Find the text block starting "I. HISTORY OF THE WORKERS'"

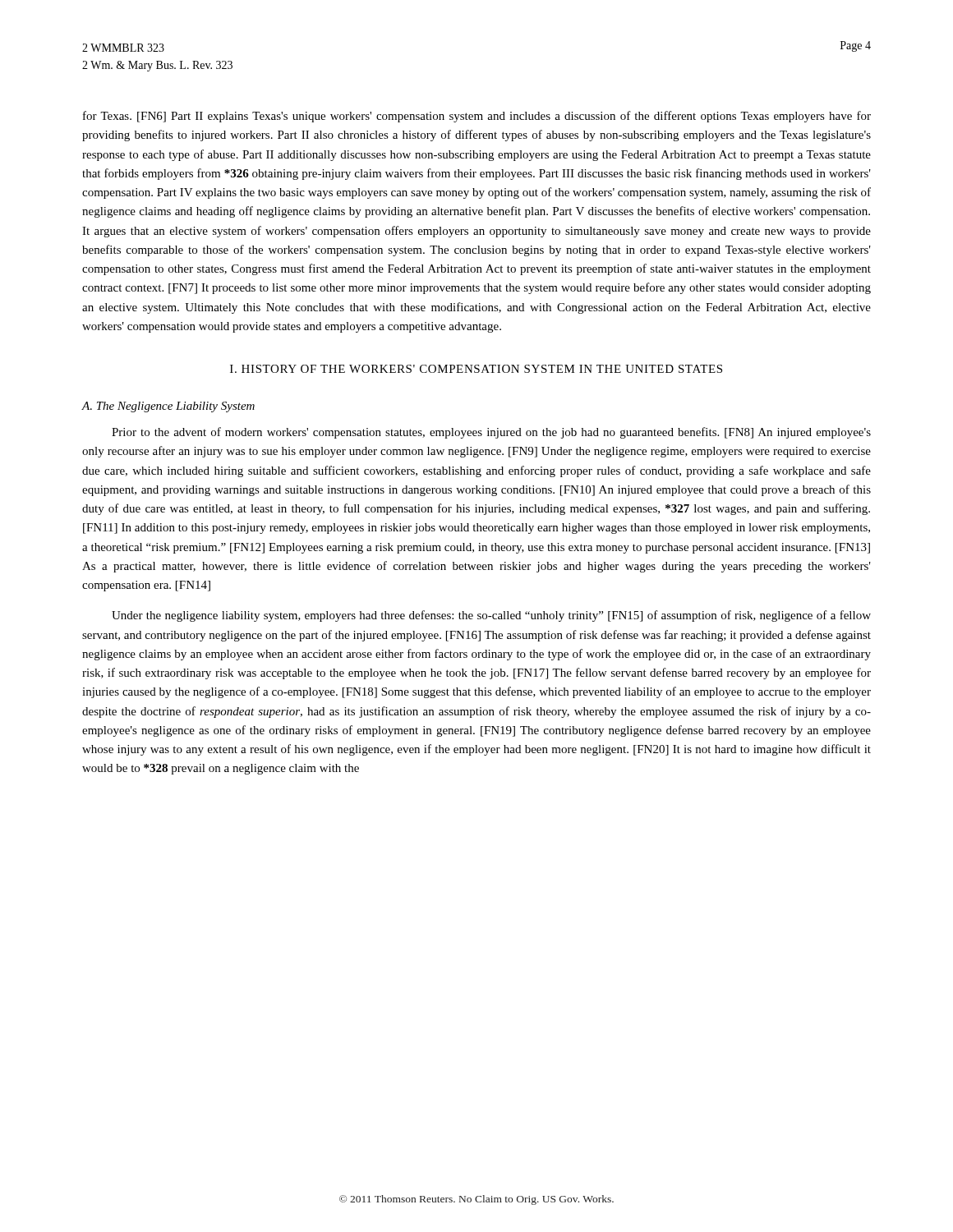click(x=476, y=369)
